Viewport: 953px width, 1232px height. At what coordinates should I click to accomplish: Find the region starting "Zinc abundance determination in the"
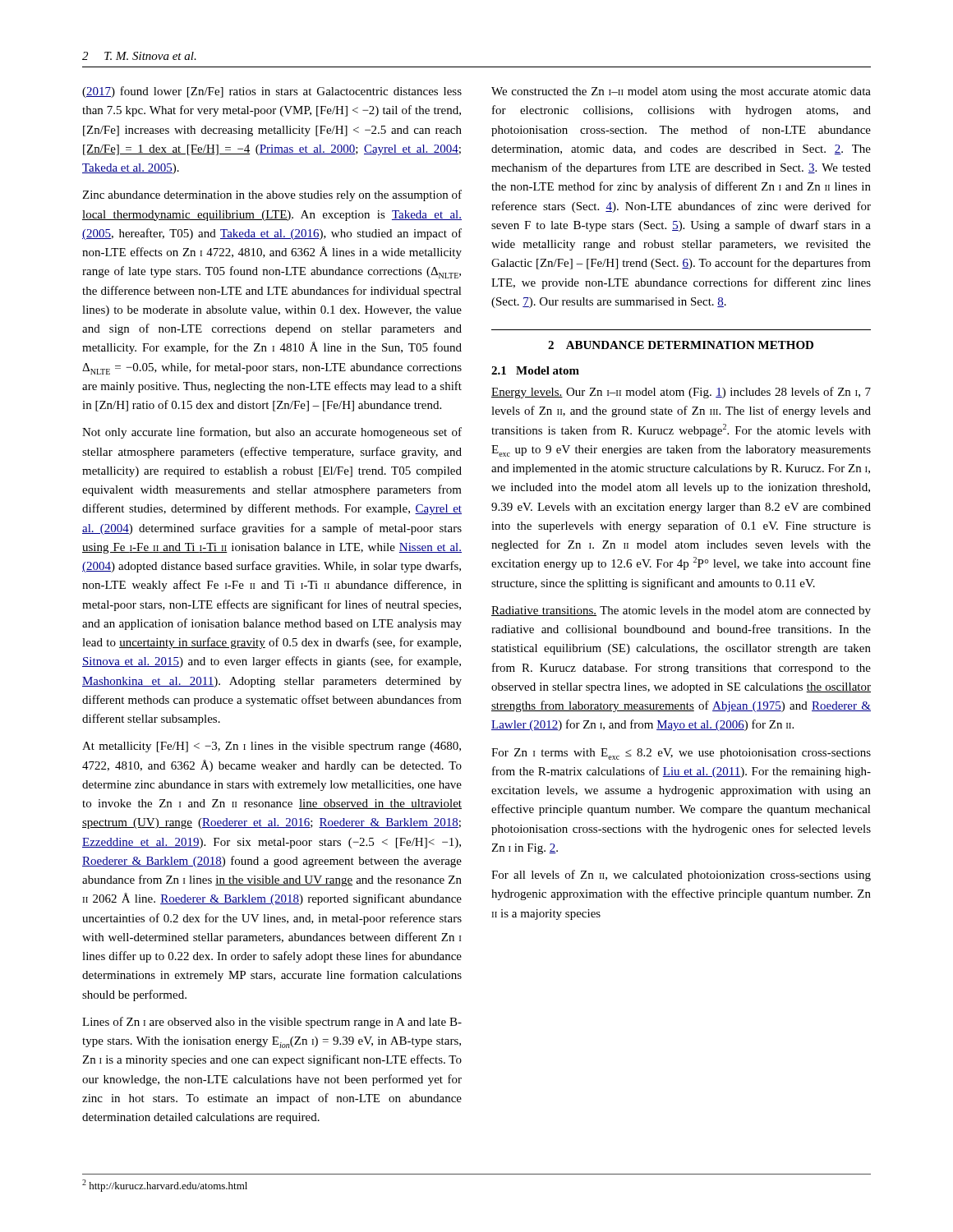click(x=272, y=300)
